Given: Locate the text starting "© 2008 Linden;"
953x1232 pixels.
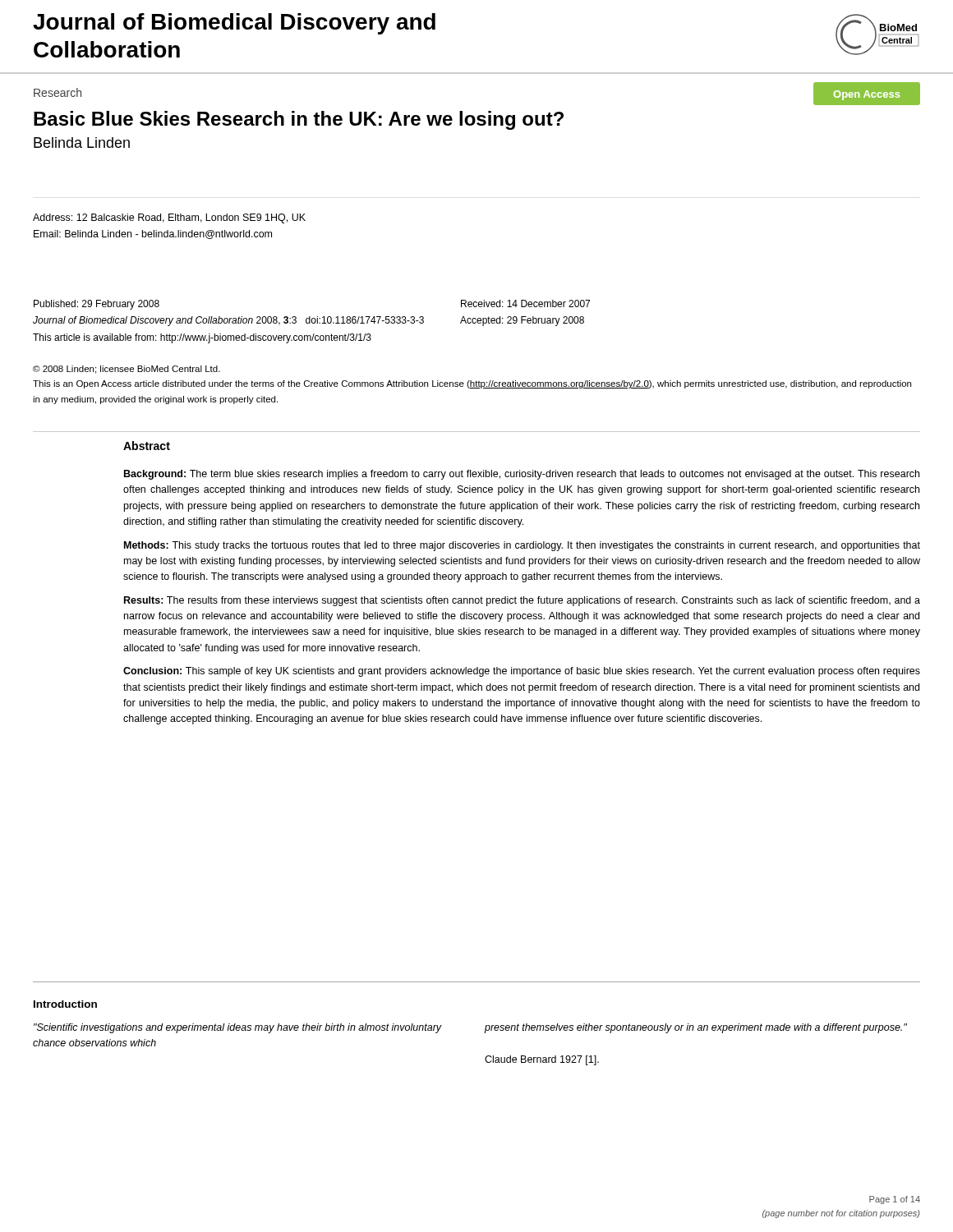Looking at the screenshot, I should coord(472,384).
